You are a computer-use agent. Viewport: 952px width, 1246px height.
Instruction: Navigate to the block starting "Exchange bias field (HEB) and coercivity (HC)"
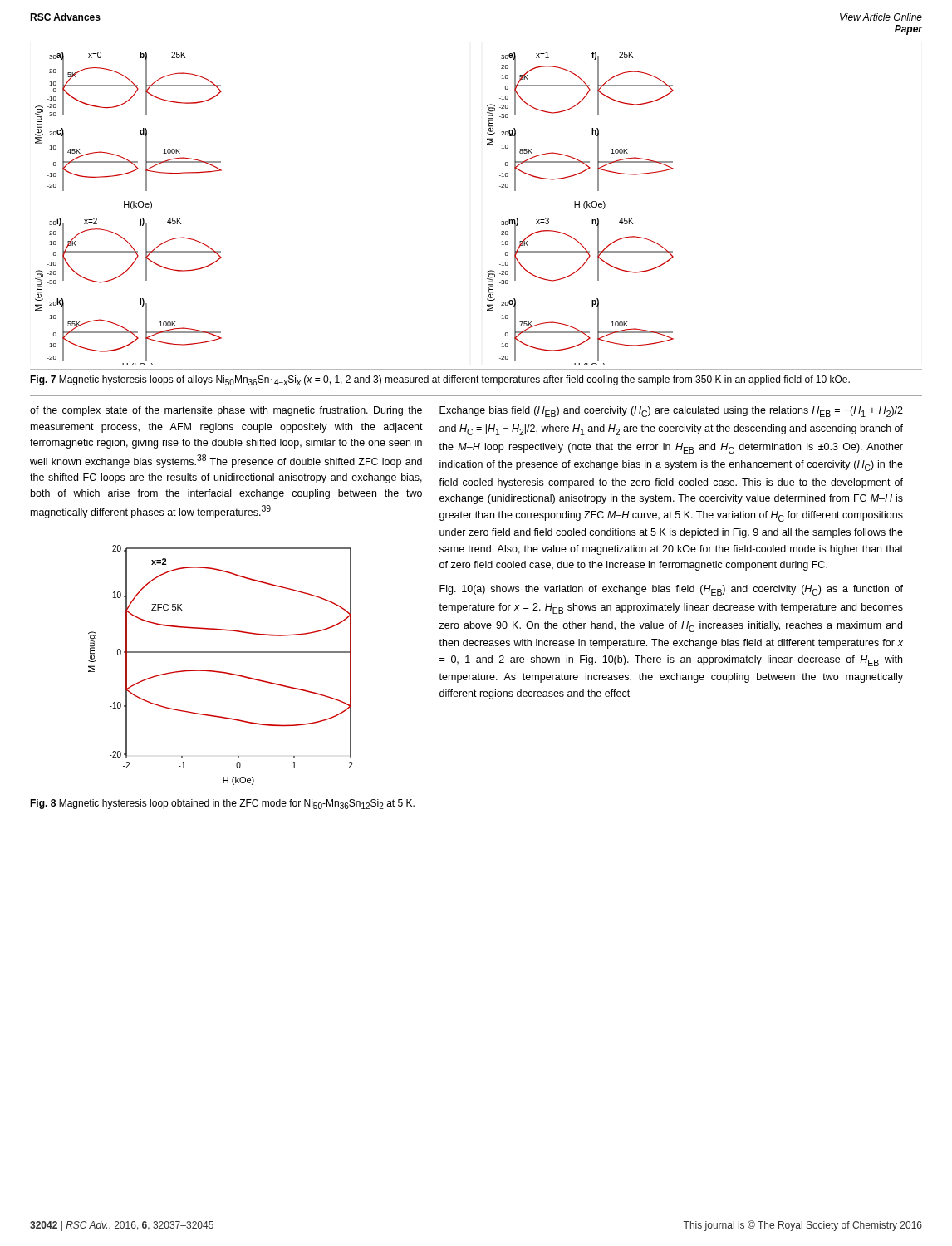[x=671, y=488]
